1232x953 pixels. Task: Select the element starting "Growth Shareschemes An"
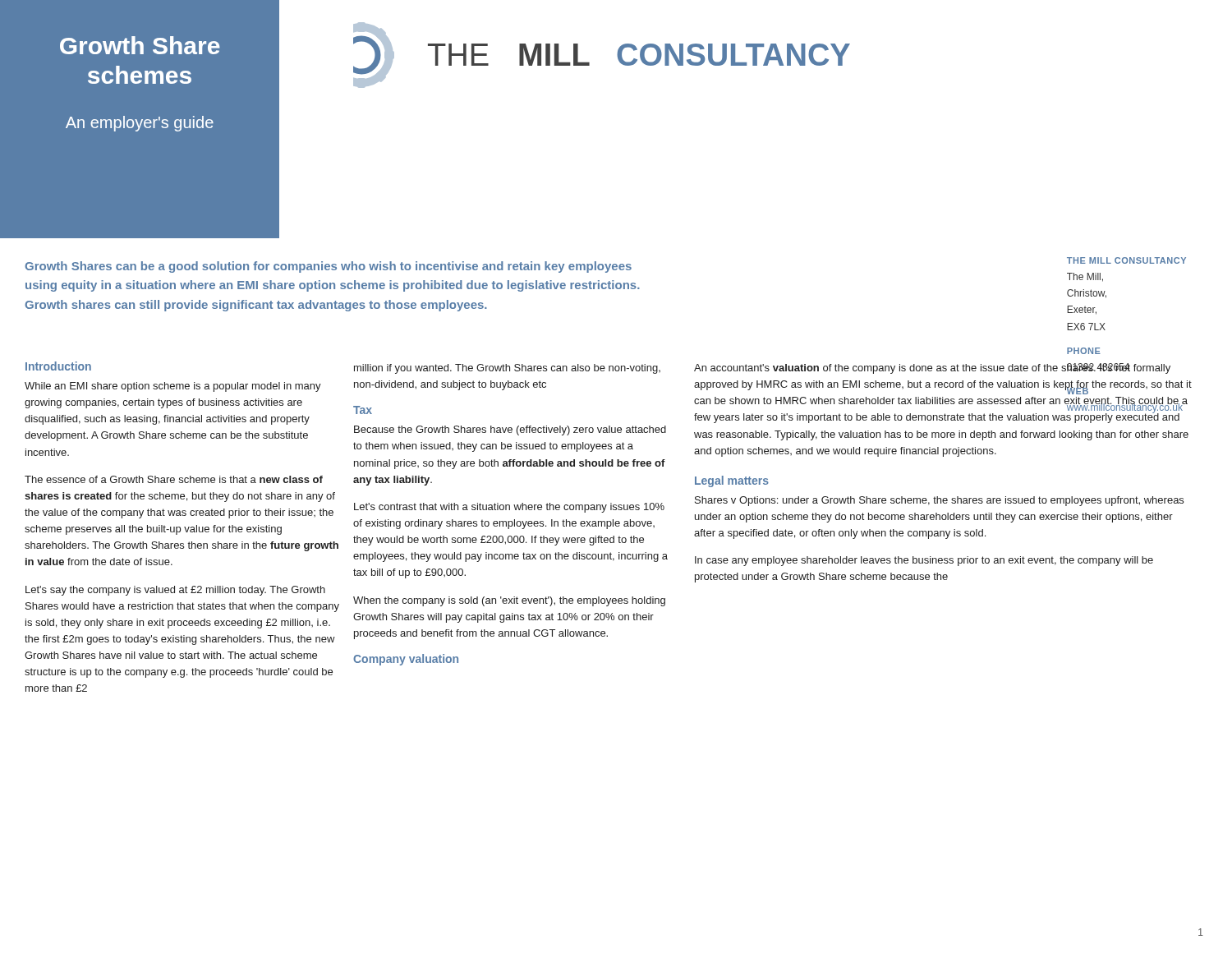[x=140, y=82]
